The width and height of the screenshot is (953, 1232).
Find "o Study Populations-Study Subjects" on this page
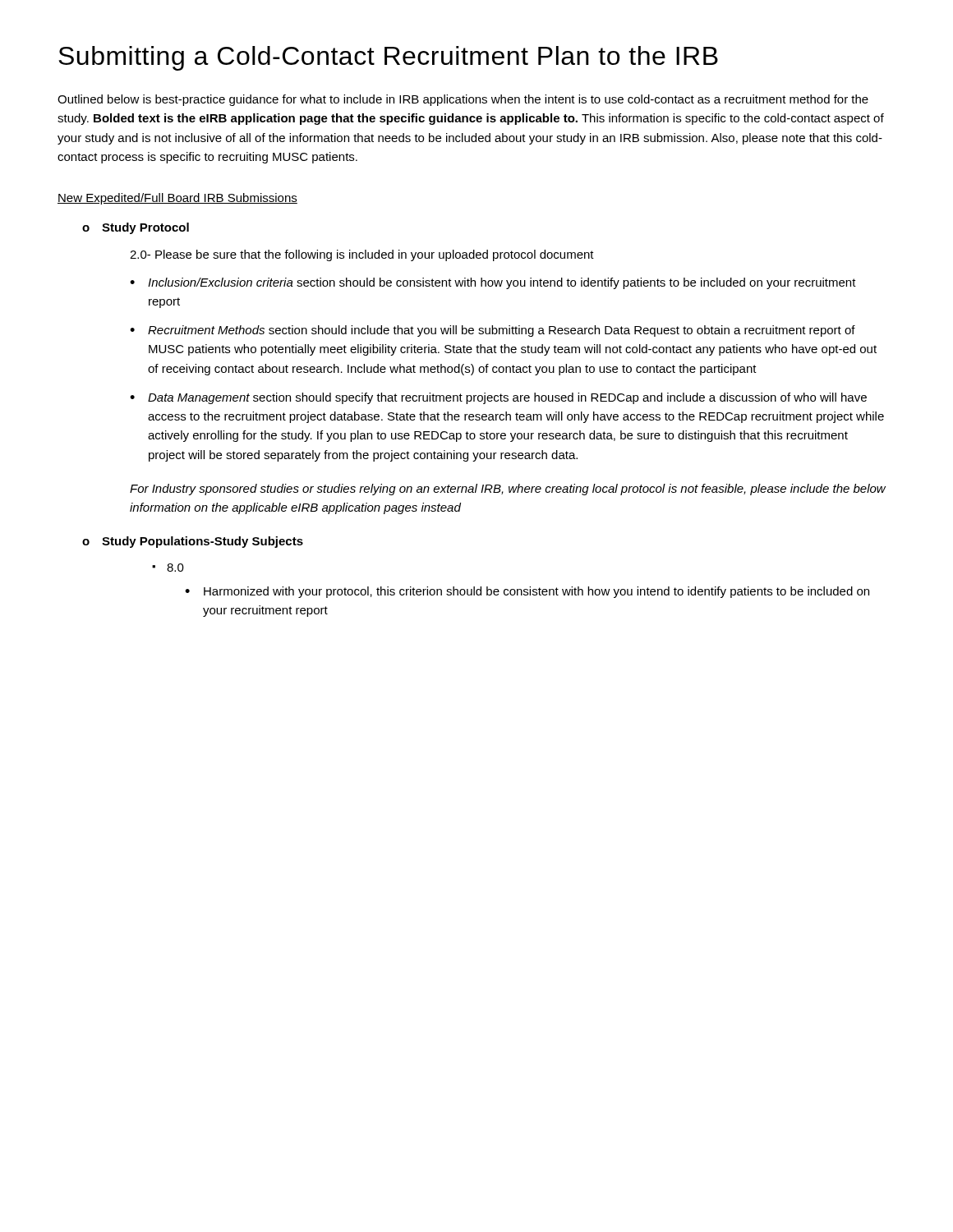(193, 542)
